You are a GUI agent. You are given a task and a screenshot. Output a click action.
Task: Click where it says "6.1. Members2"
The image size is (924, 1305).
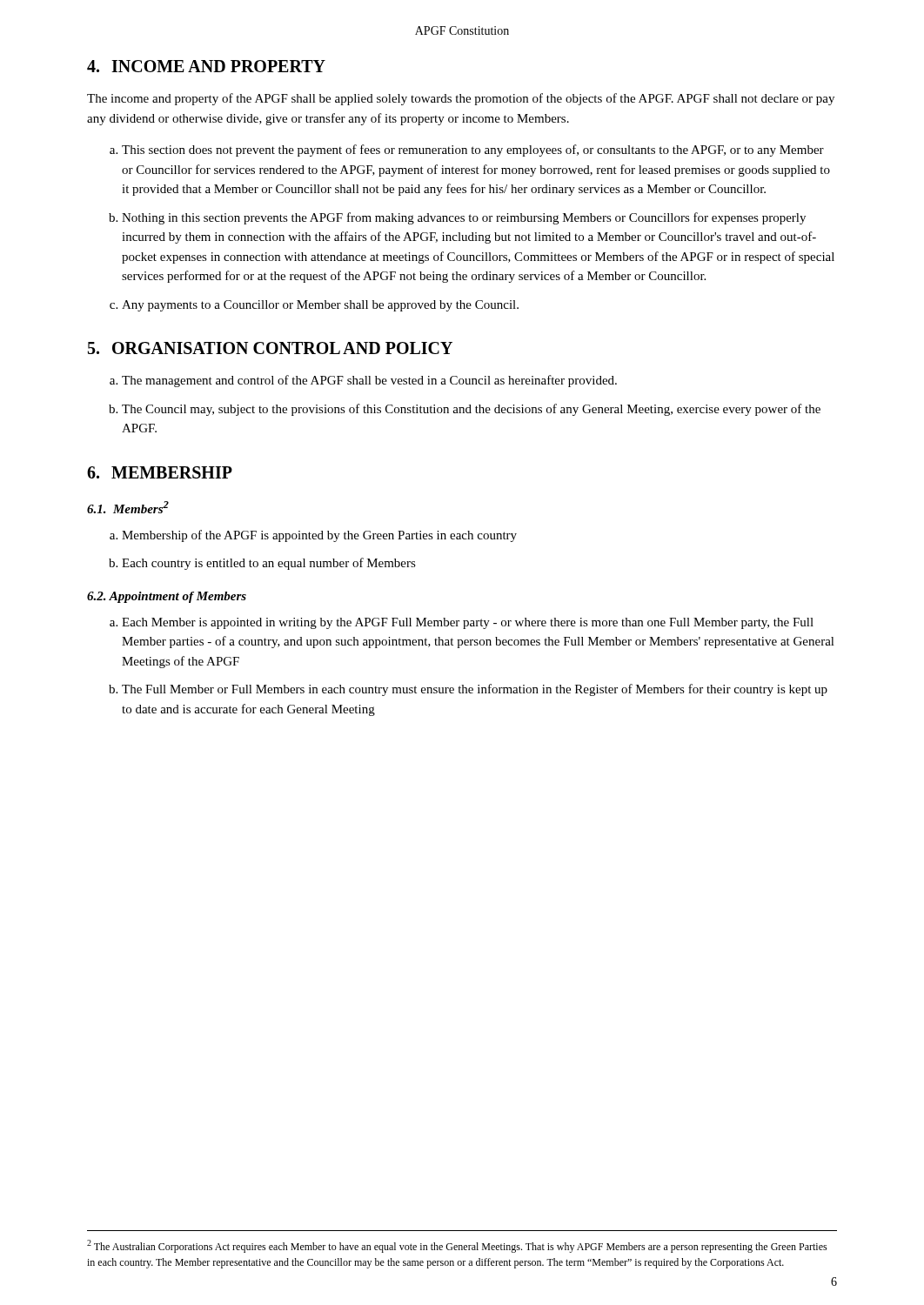click(x=128, y=507)
